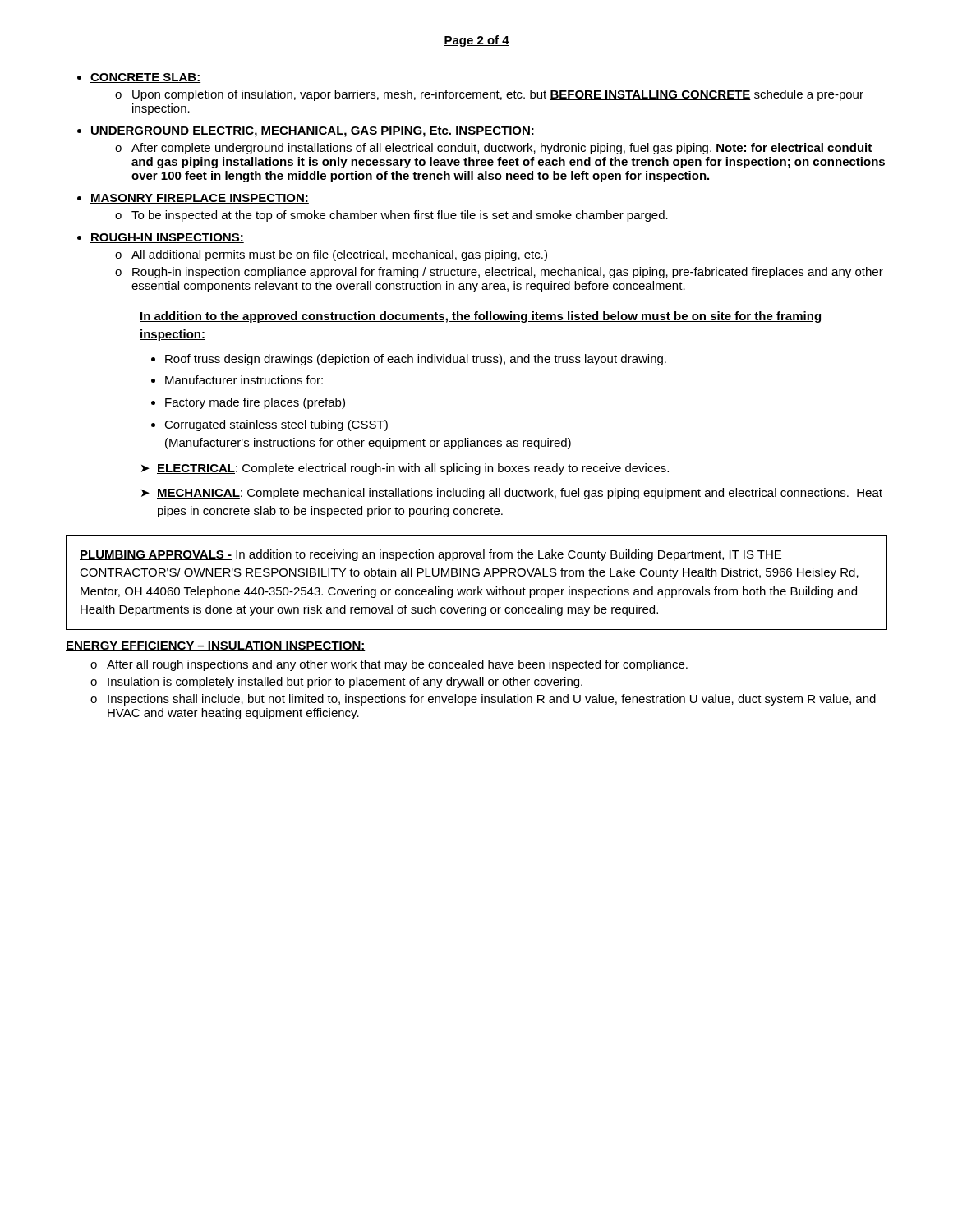This screenshot has width=953, height=1232.
Task: Click on the block starting "In addition to the approved"
Action: pyautogui.click(x=481, y=325)
